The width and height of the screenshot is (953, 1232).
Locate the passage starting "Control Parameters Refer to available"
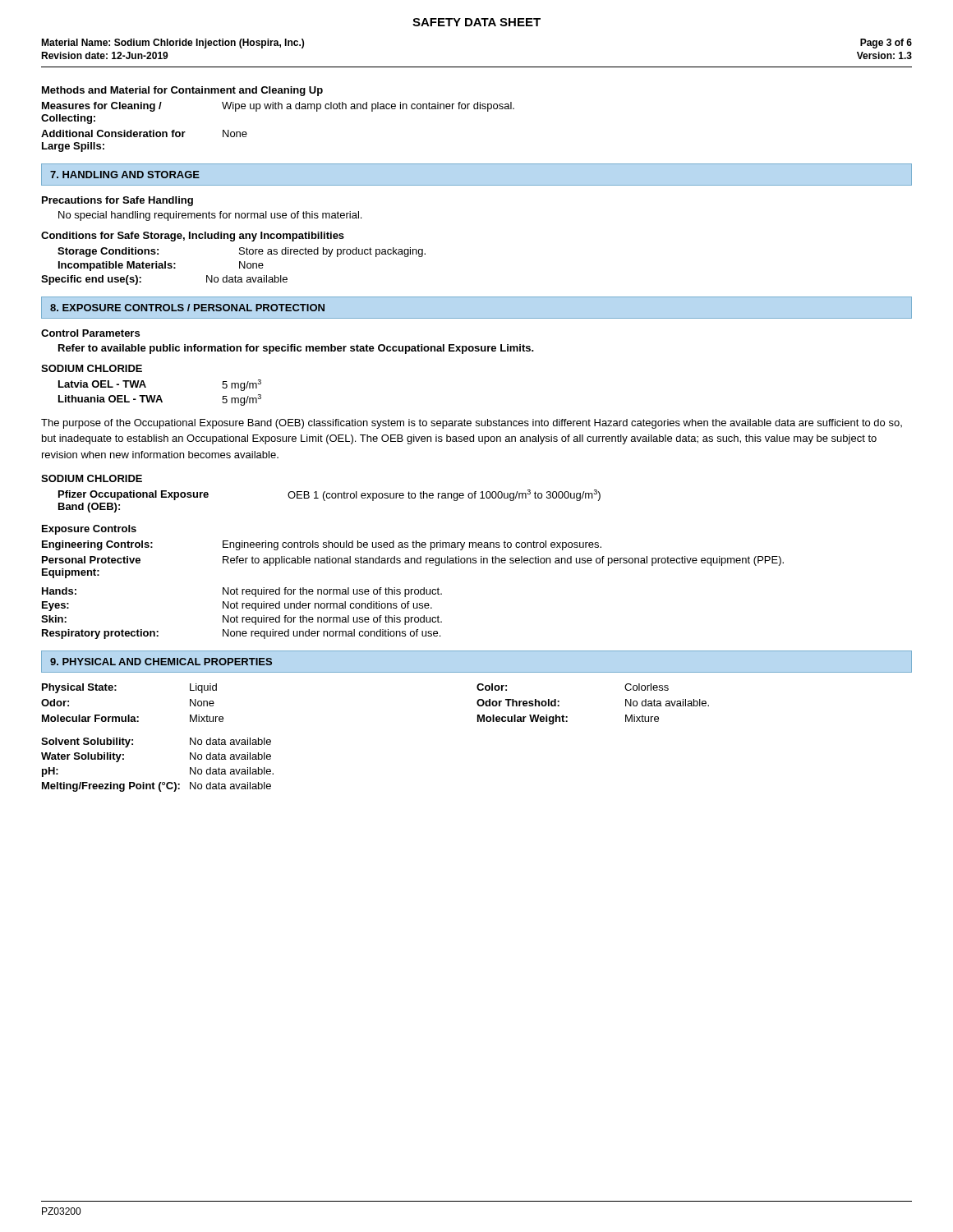[476, 340]
